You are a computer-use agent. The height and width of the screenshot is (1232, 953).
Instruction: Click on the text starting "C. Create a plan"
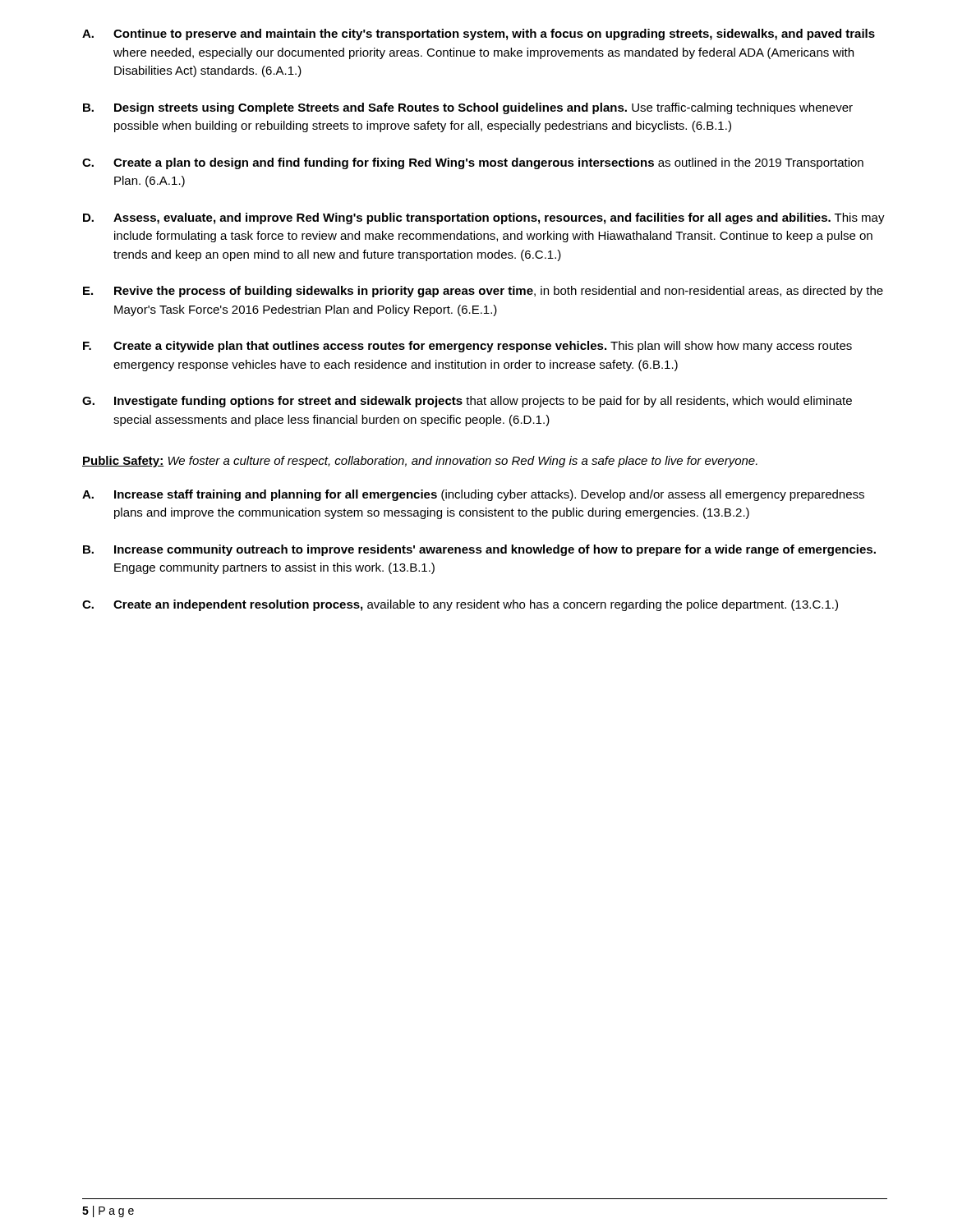point(485,172)
